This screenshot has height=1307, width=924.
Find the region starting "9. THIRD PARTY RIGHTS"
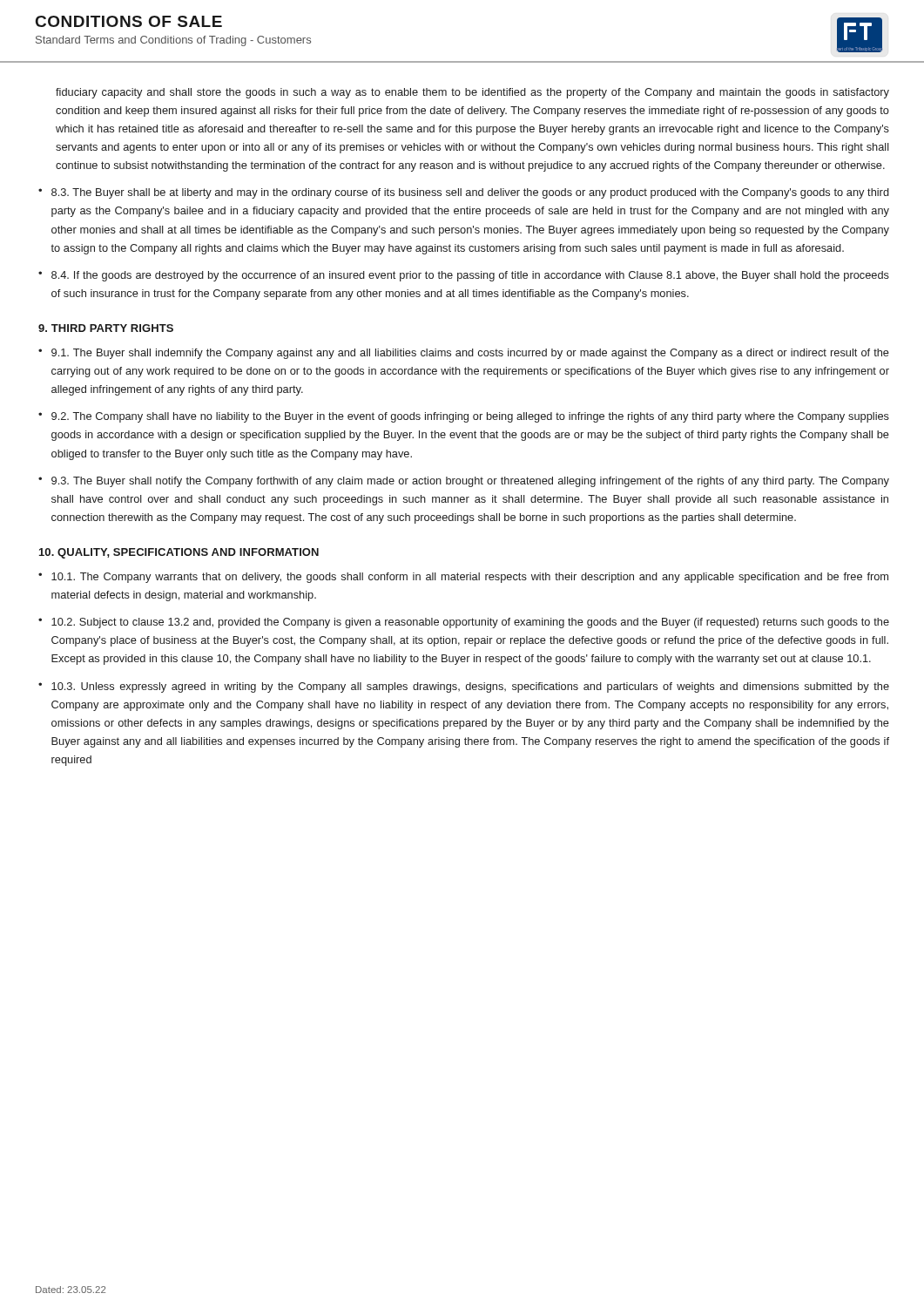[106, 328]
